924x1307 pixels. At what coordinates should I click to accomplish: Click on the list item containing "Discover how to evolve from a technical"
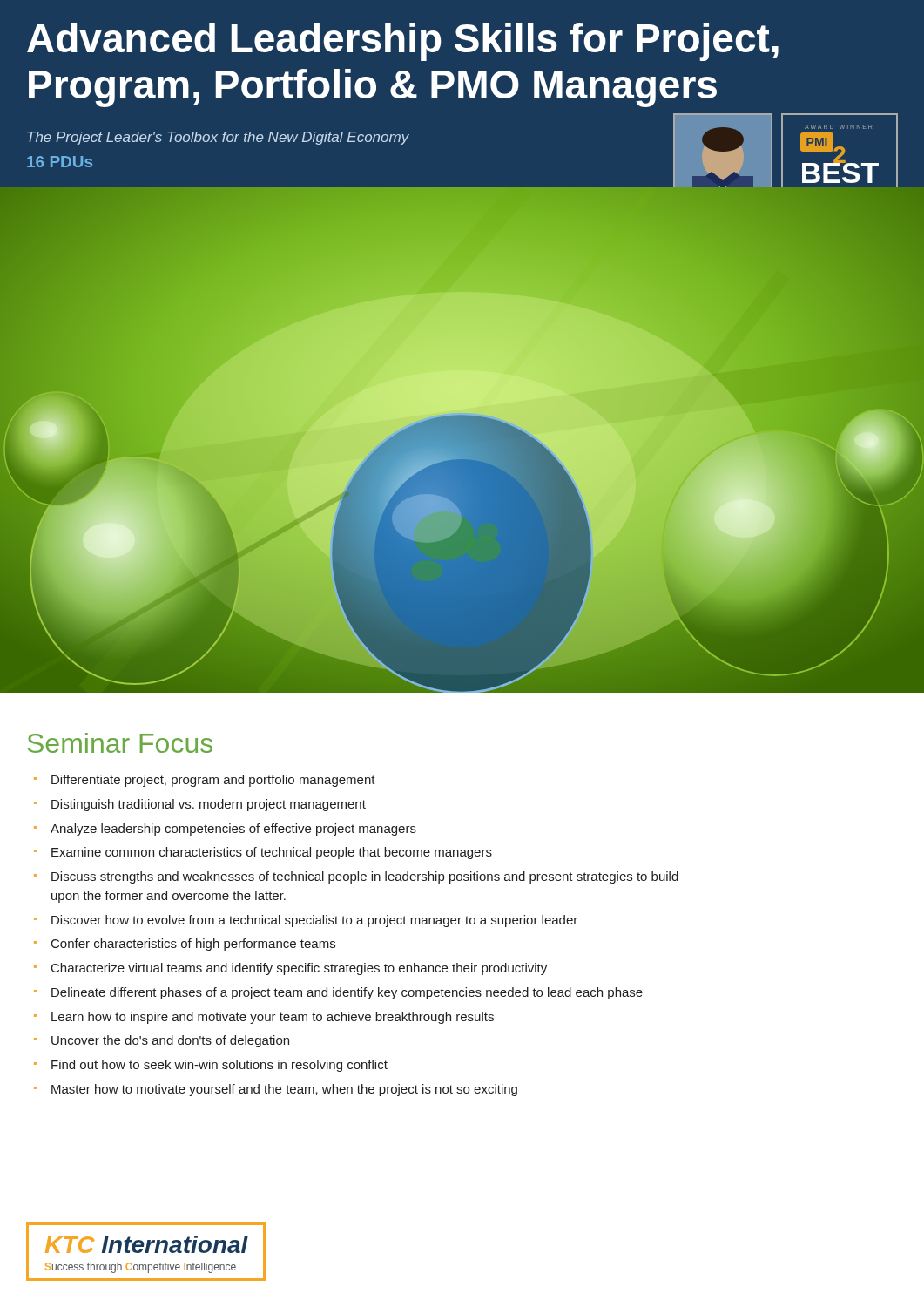(x=314, y=919)
